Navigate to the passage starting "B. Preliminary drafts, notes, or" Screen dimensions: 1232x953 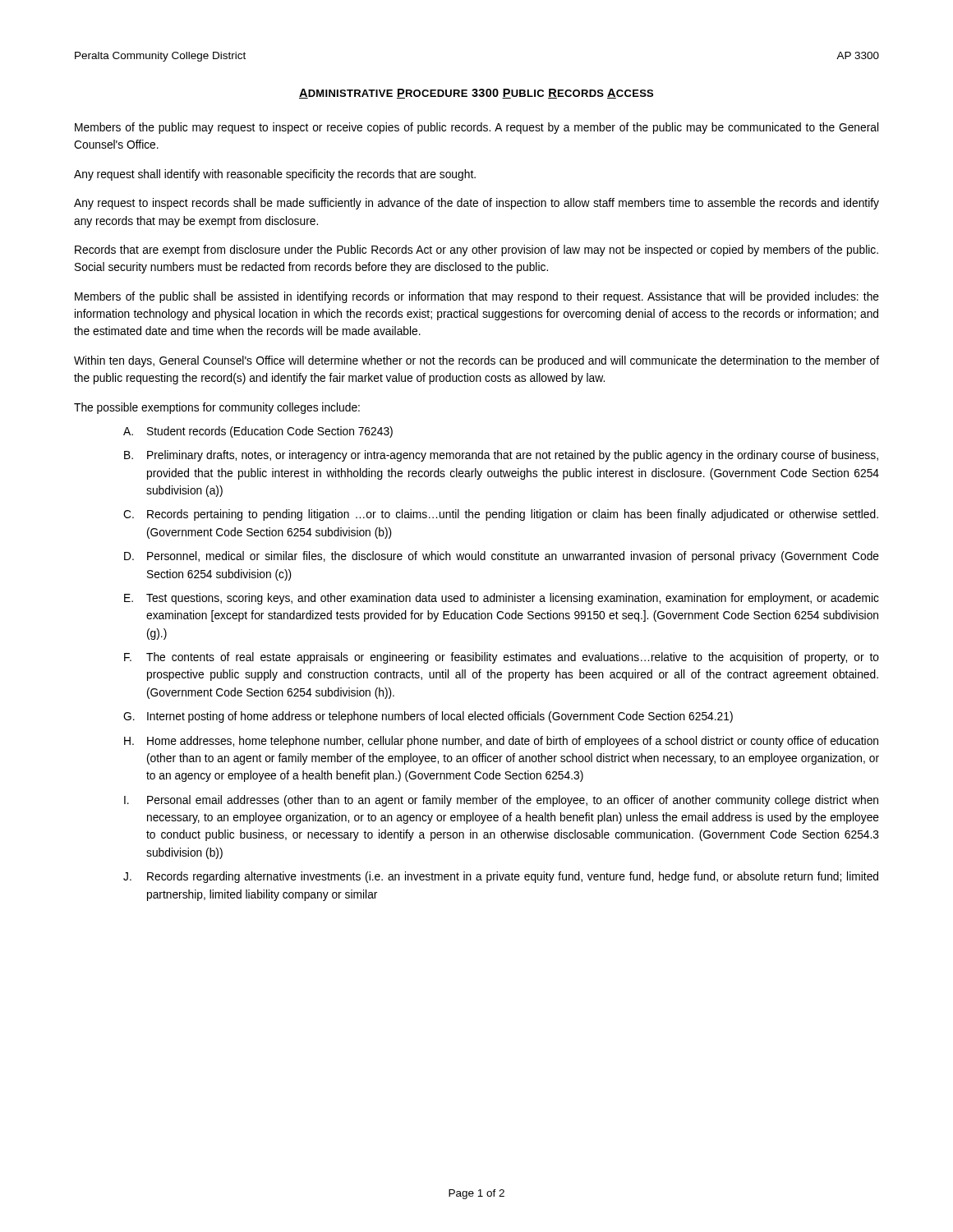point(501,473)
